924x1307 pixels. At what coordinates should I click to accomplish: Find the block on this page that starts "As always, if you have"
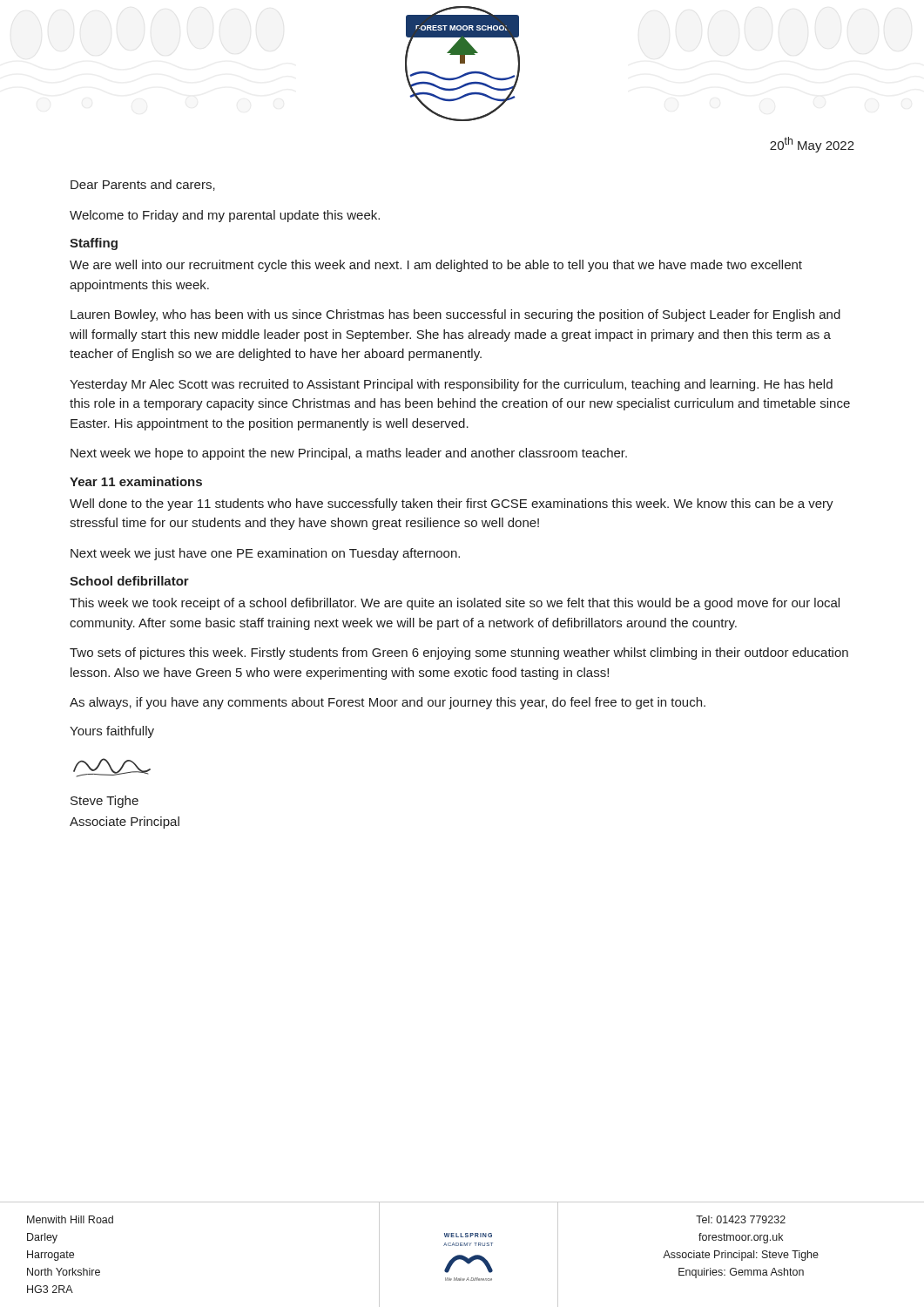462,703
